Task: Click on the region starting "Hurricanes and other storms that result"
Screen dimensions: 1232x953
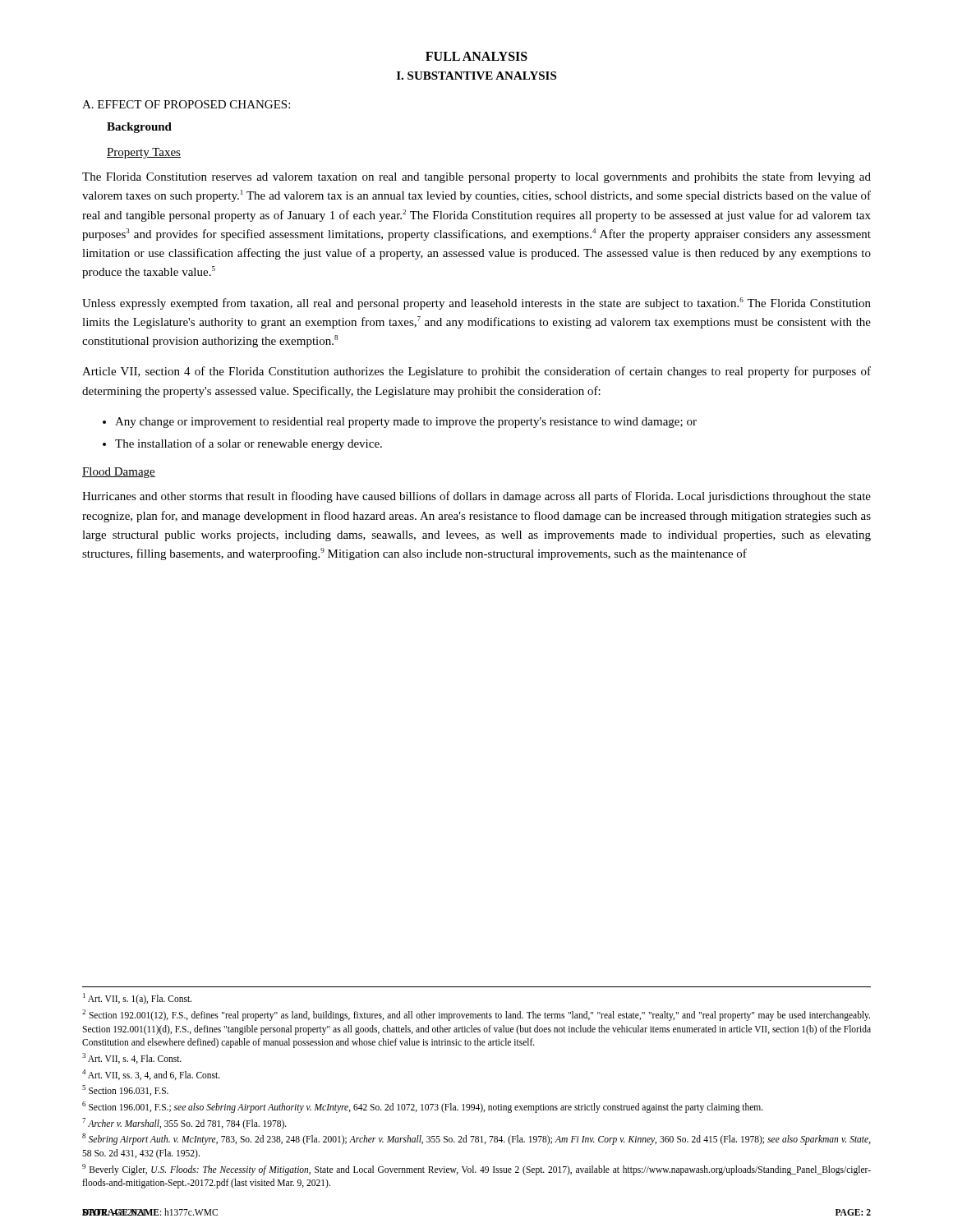Action: [476, 525]
